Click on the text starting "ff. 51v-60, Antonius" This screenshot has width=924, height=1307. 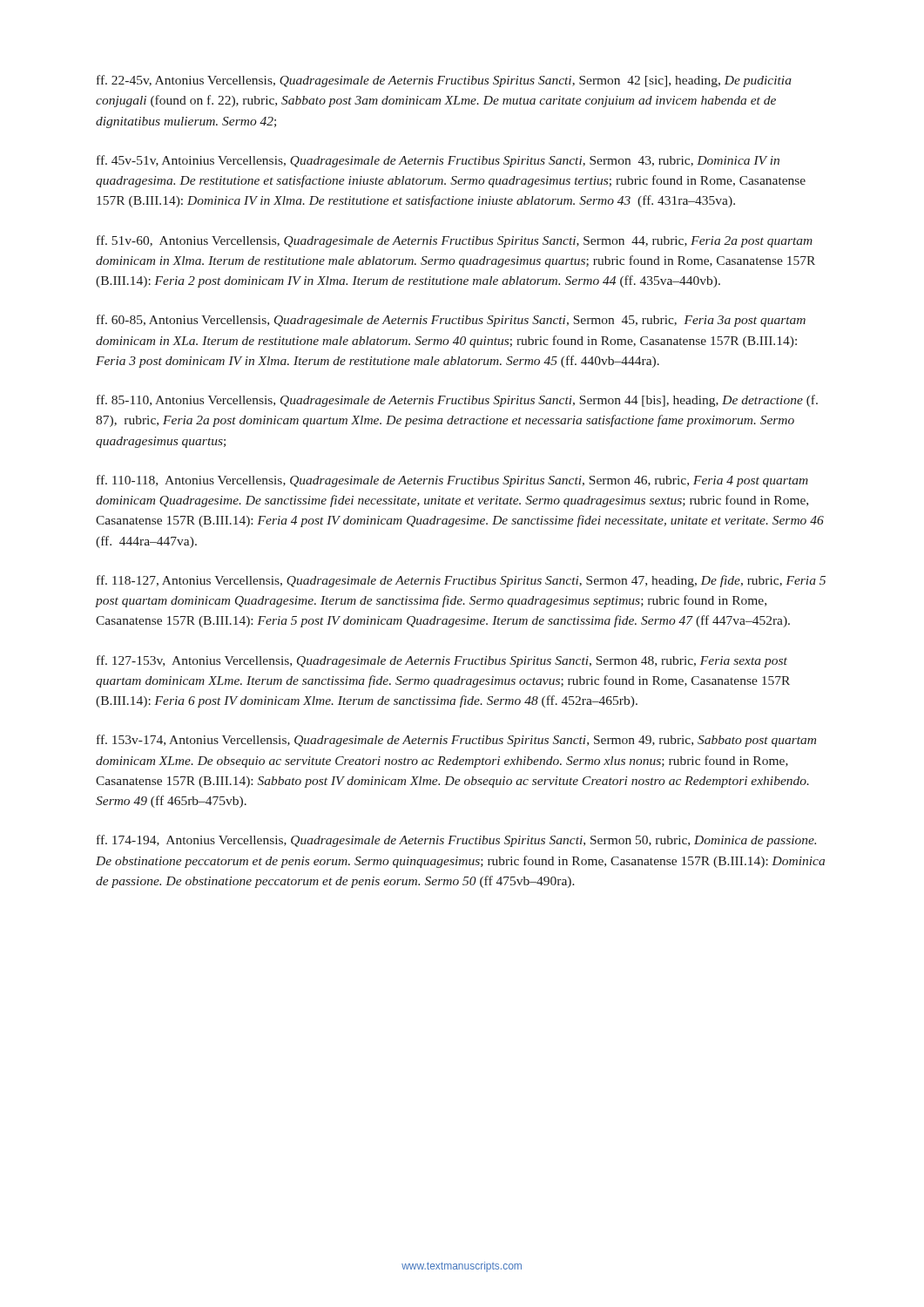[x=456, y=260]
